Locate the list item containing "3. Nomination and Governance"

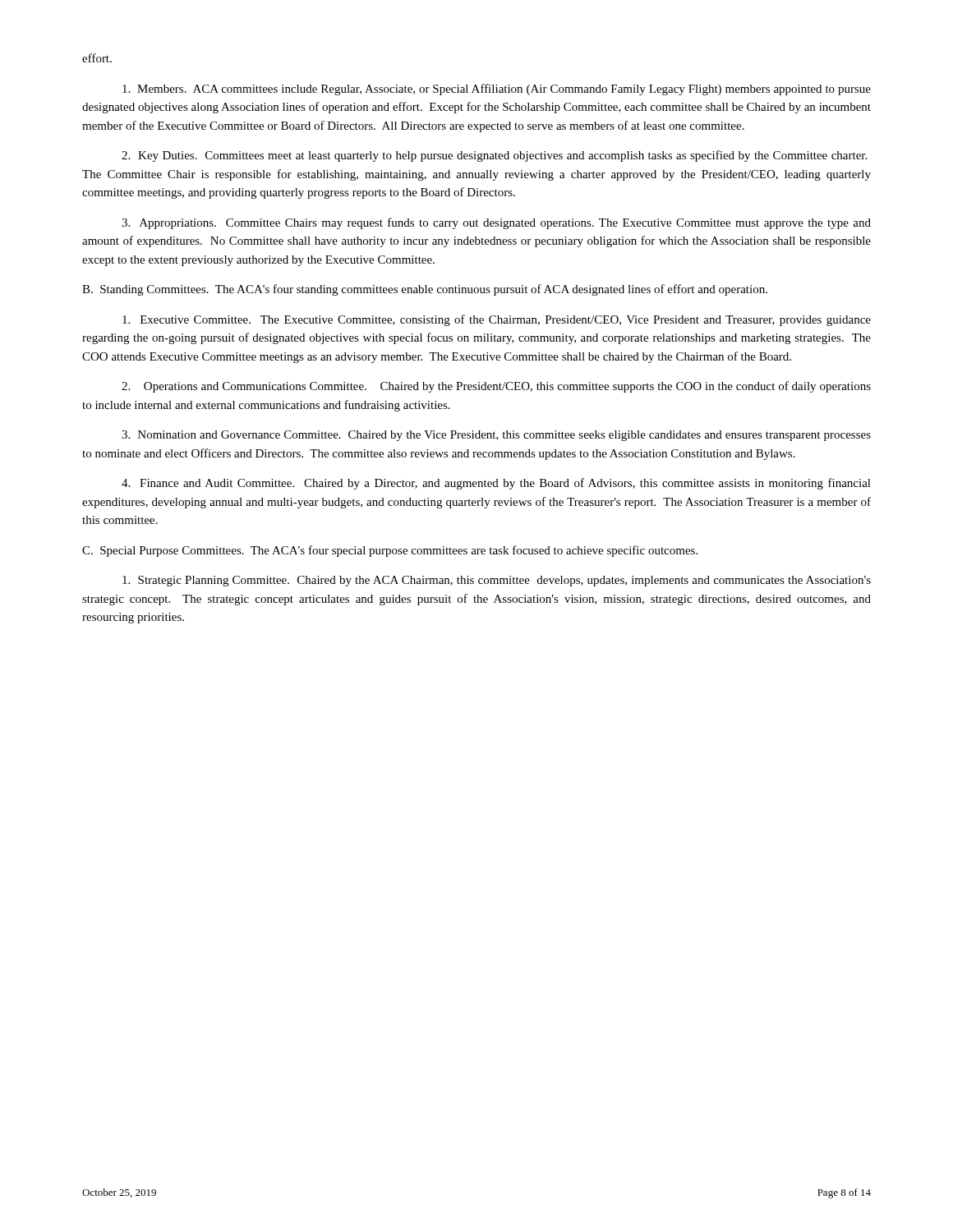click(x=476, y=444)
